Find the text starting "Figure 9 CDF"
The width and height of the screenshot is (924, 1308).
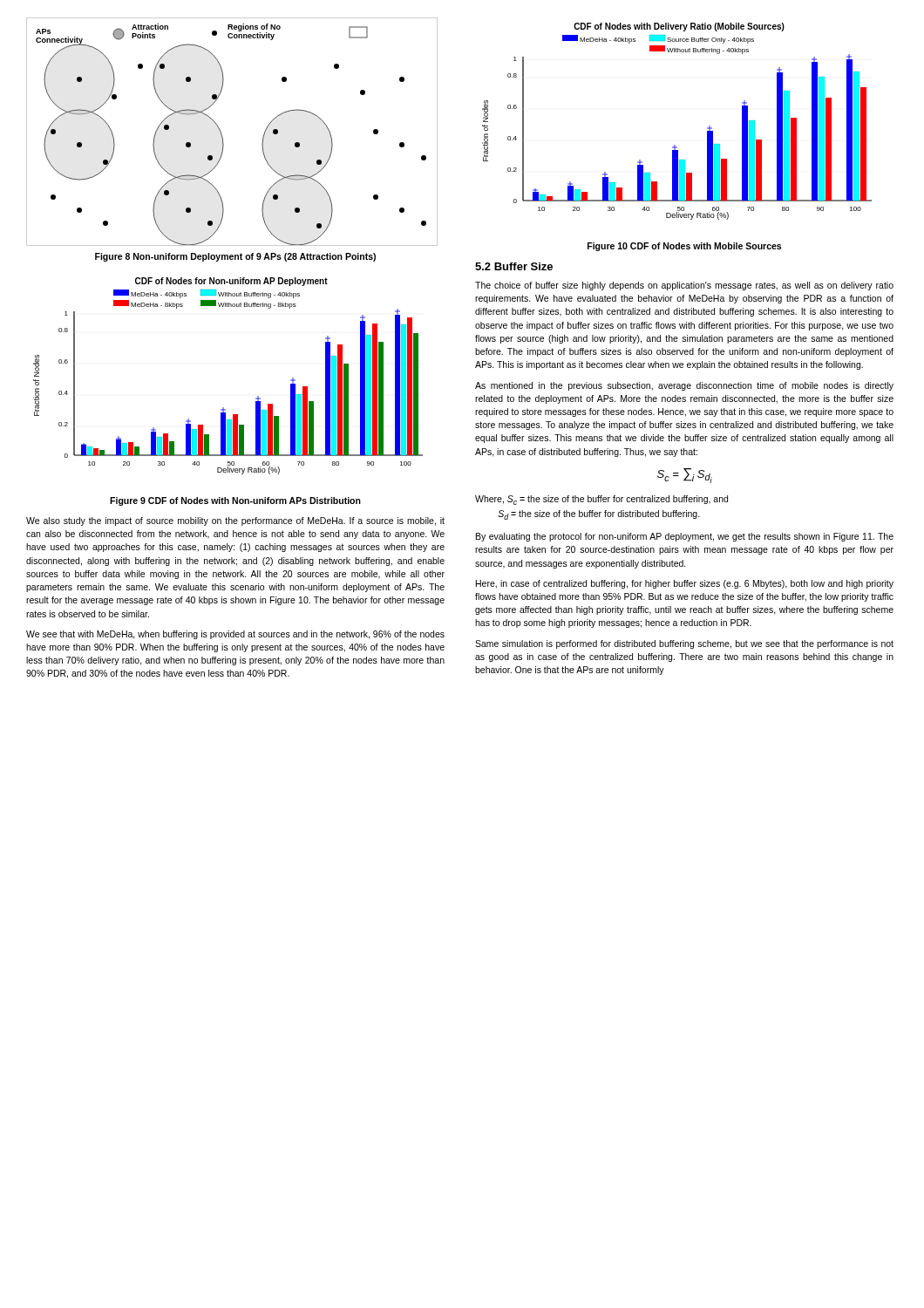click(235, 501)
